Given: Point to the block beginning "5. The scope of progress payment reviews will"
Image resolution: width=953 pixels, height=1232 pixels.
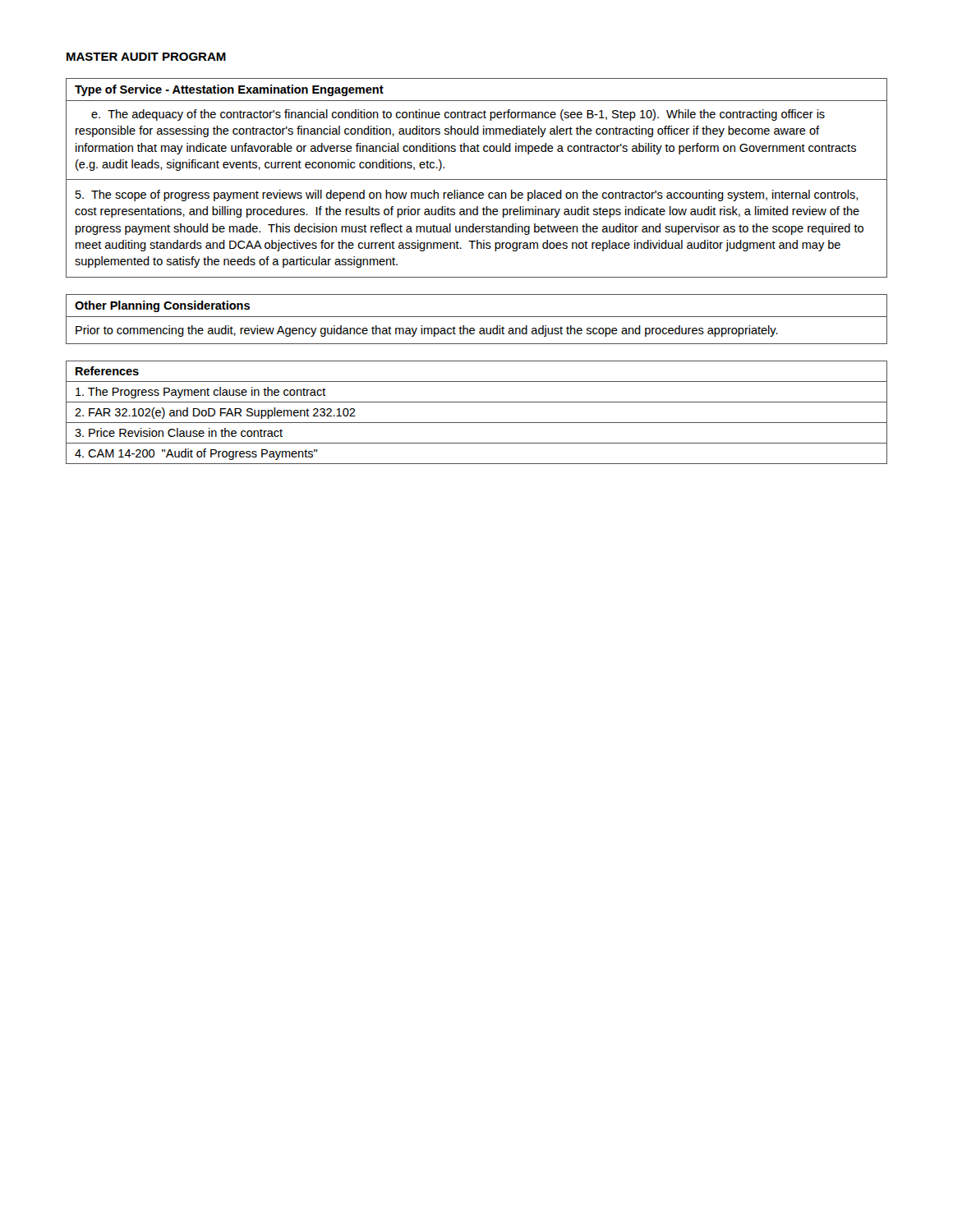Looking at the screenshot, I should [x=476, y=228].
